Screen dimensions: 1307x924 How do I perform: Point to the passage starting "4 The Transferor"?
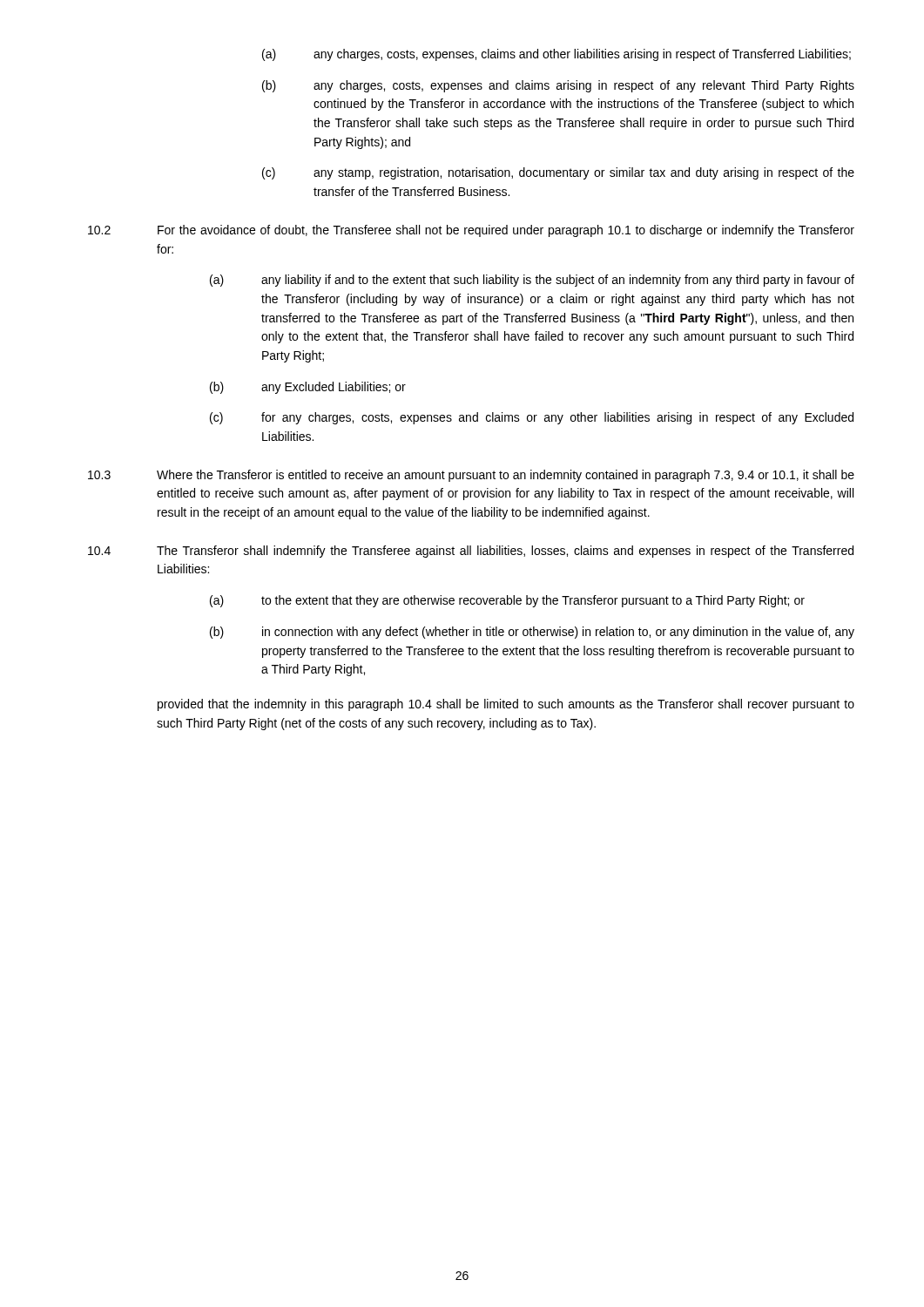click(x=471, y=561)
